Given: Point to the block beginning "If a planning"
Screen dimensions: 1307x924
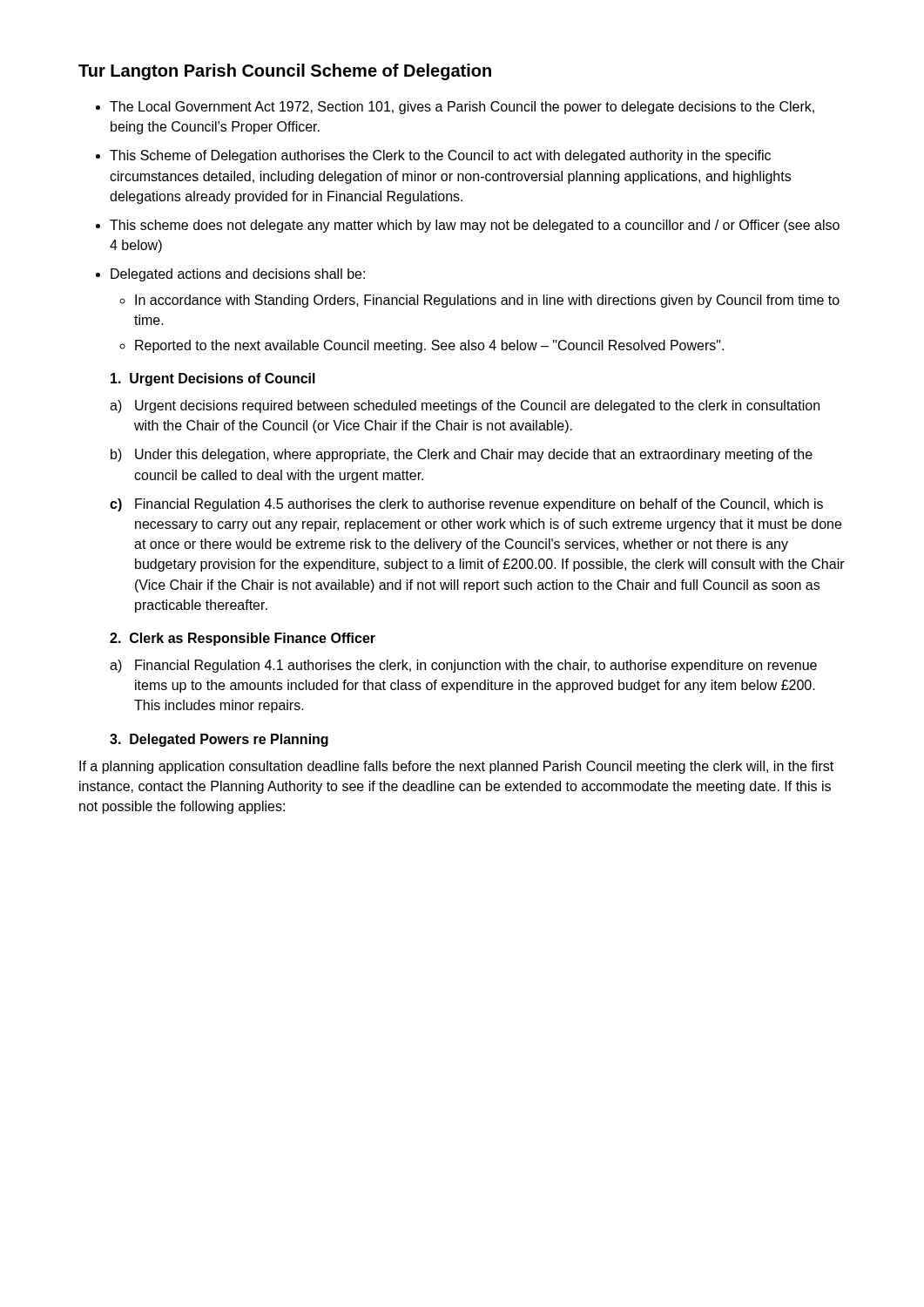Looking at the screenshot, I should [456, 786].
